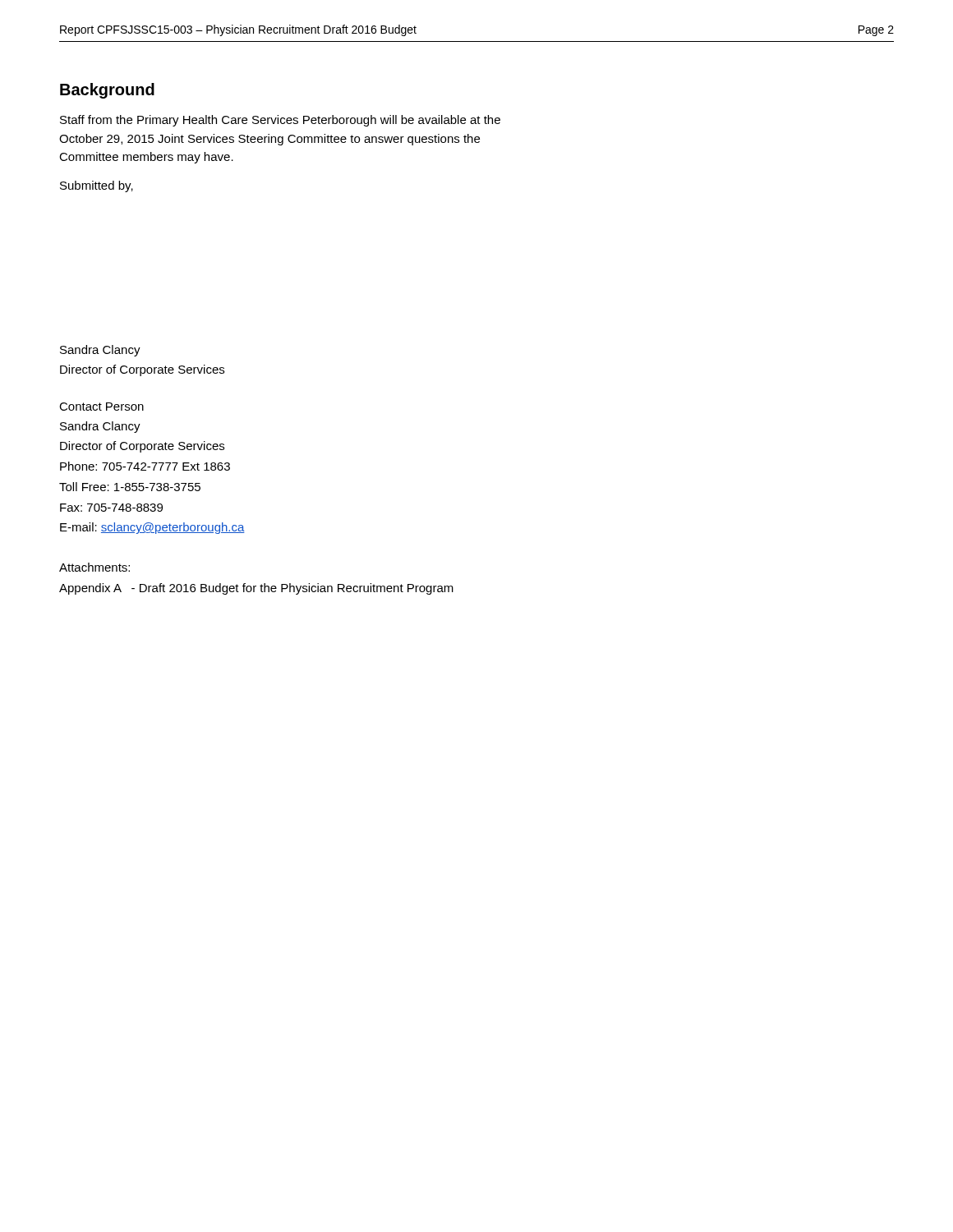Viewport: 953px width, 1232px height.
Task: Find the text block containing "Sandra Clancy Director of Corporate Services Phone:"
Action: (152, 476)
